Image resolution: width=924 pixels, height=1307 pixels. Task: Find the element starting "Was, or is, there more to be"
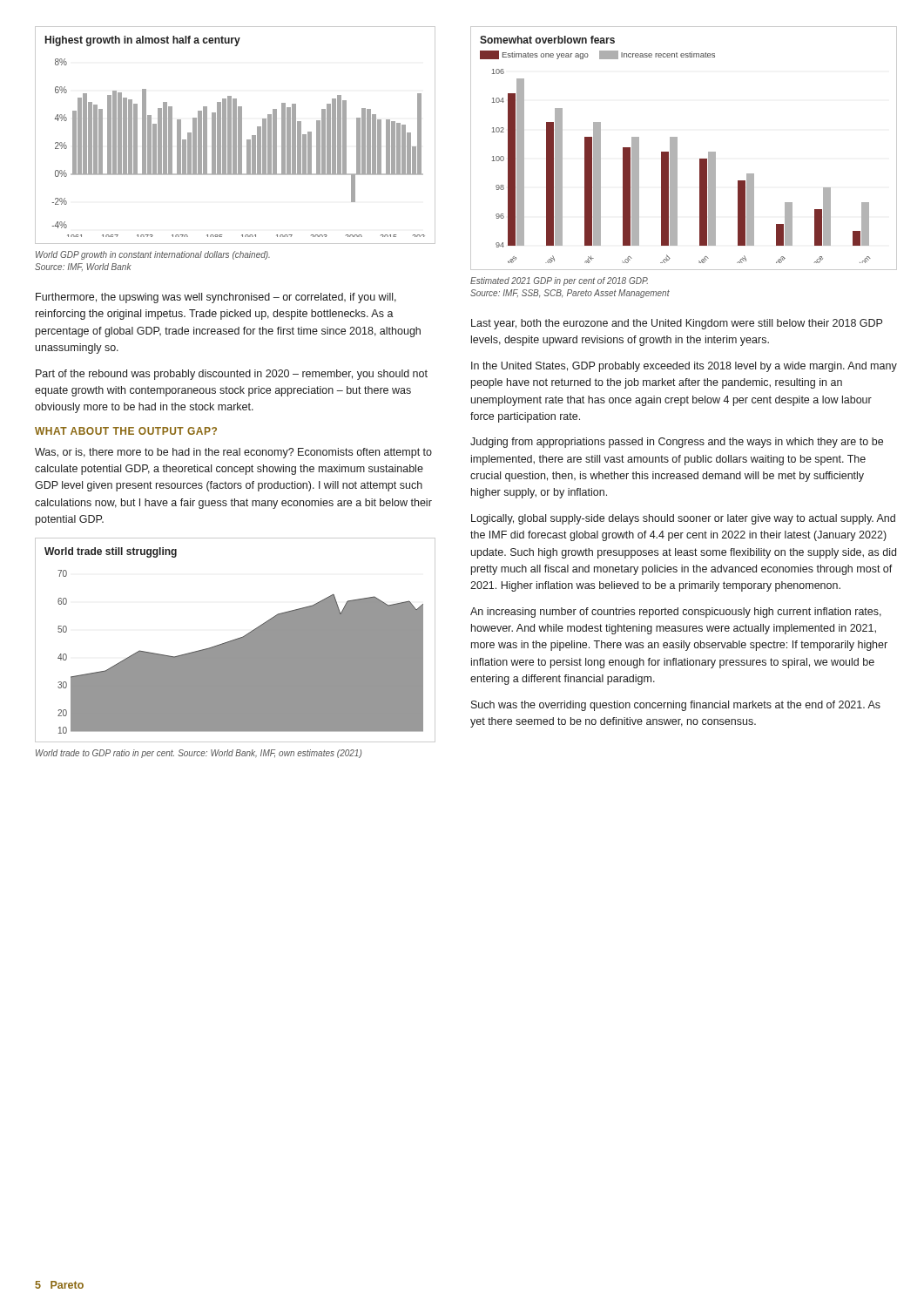(x=233, y=486)
